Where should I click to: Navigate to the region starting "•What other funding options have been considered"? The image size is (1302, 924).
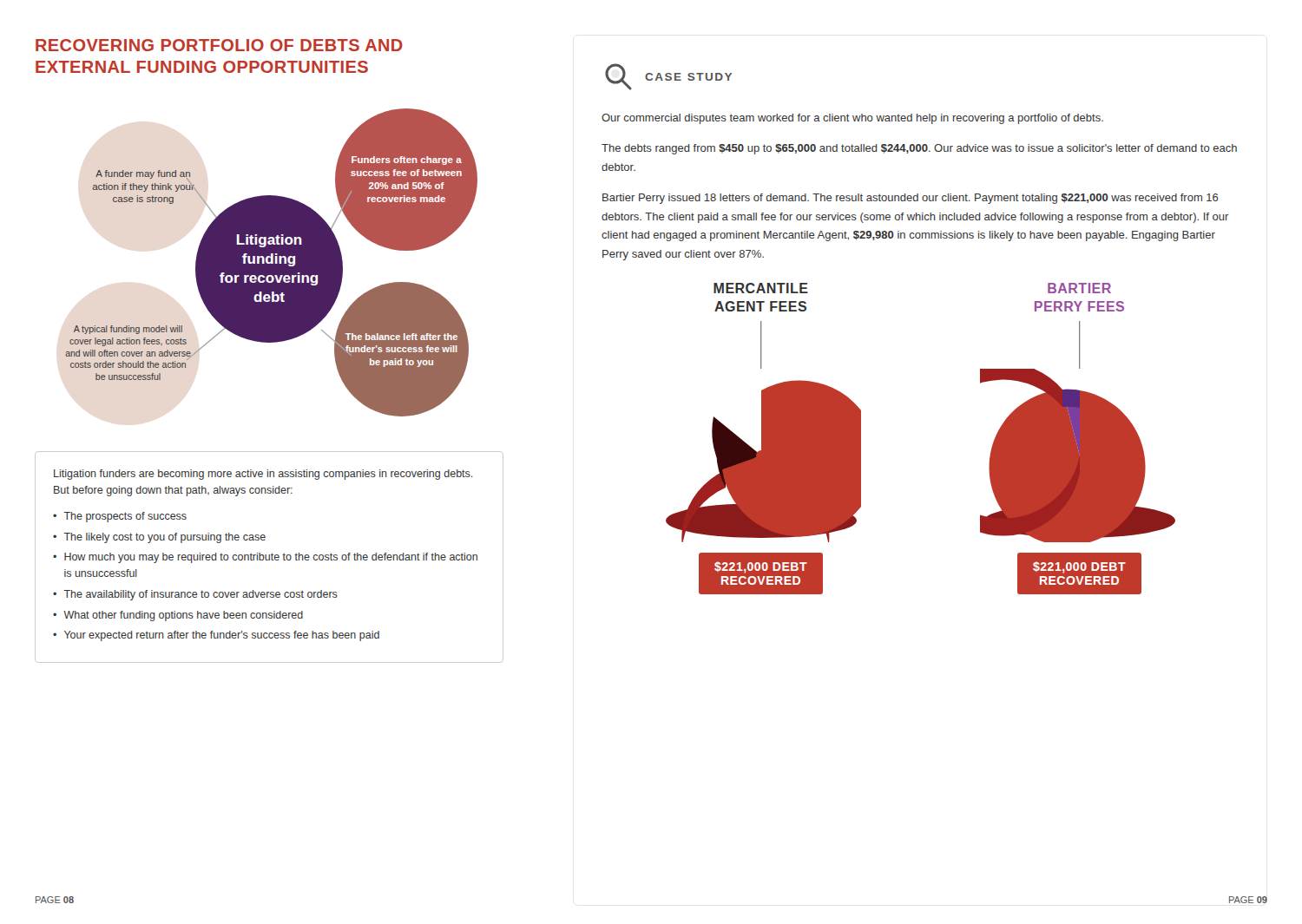coord(178,615)
